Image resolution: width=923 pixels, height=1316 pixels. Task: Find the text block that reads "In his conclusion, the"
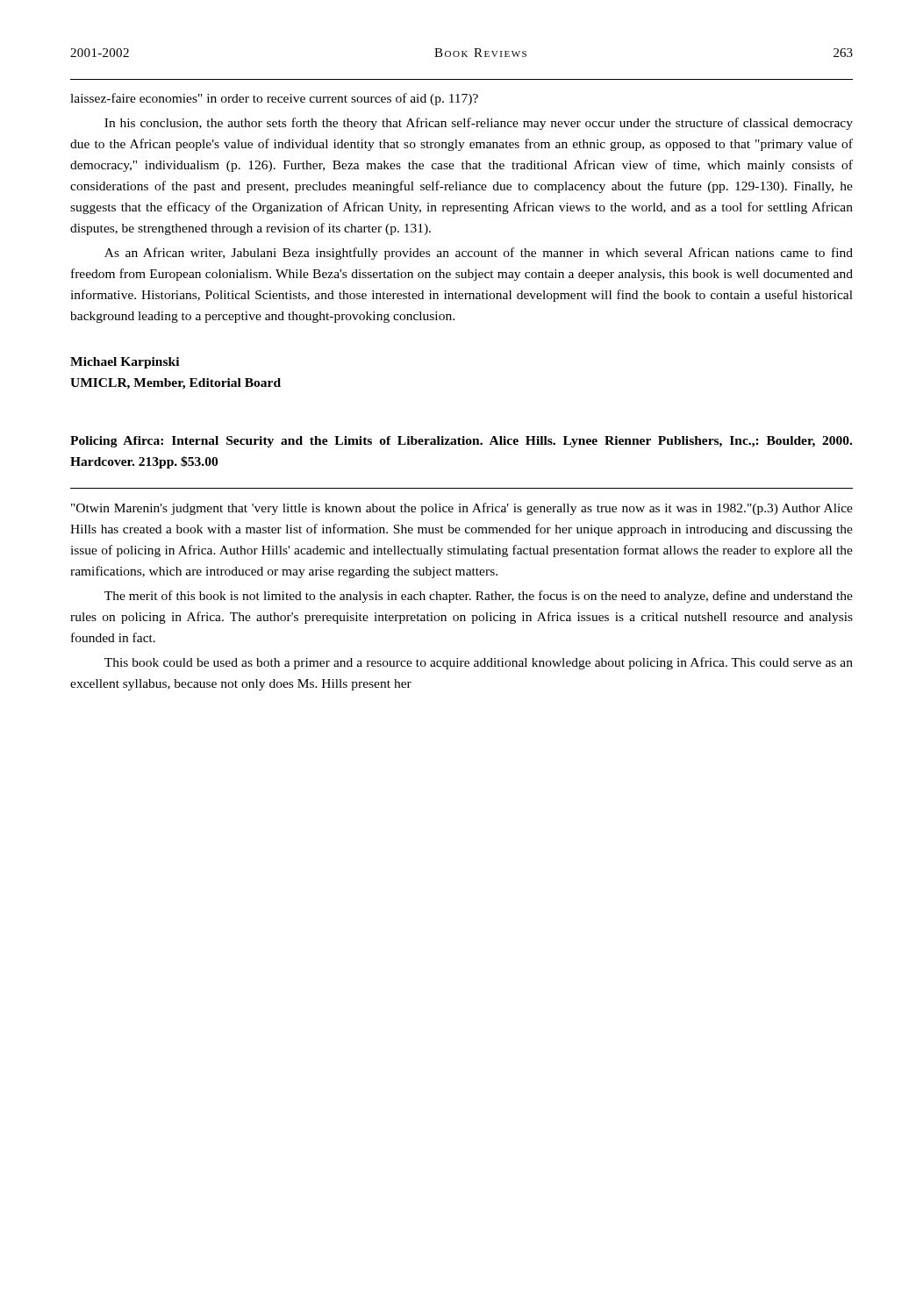pyautogui.click(x=462, y=175)
